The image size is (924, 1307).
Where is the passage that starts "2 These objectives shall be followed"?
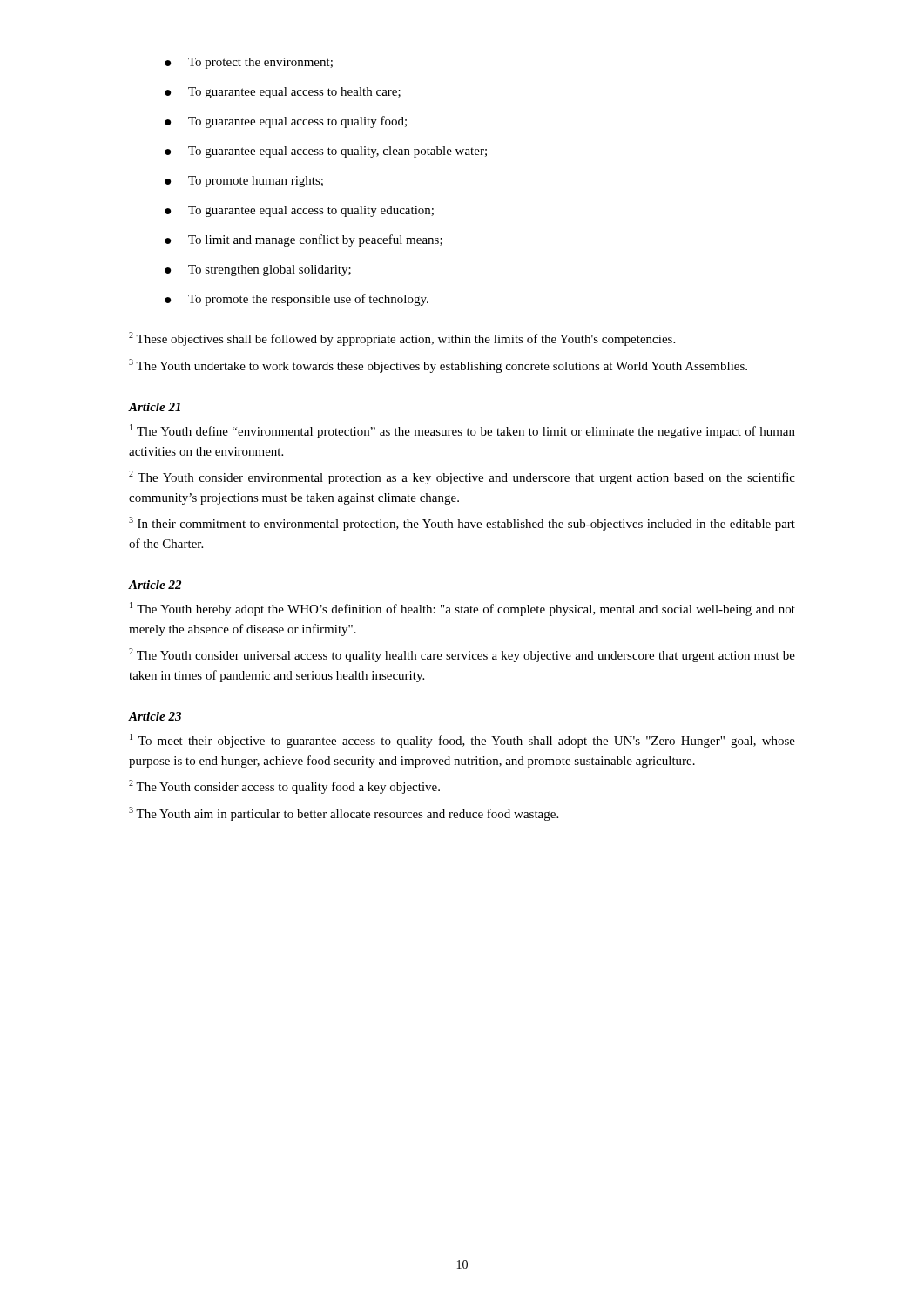(x=402, y=338)
